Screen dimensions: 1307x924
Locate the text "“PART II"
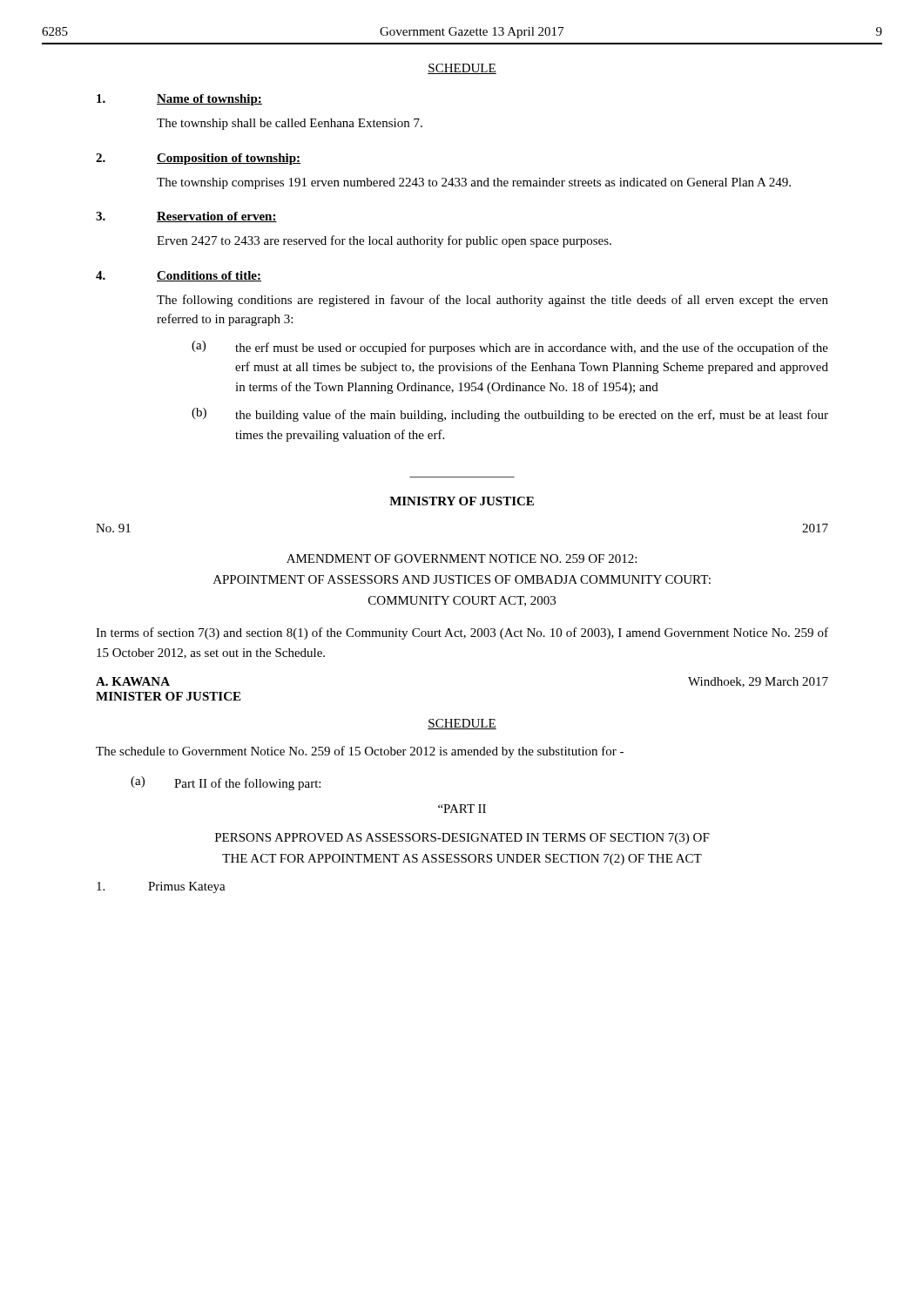[x=462, y=809]
